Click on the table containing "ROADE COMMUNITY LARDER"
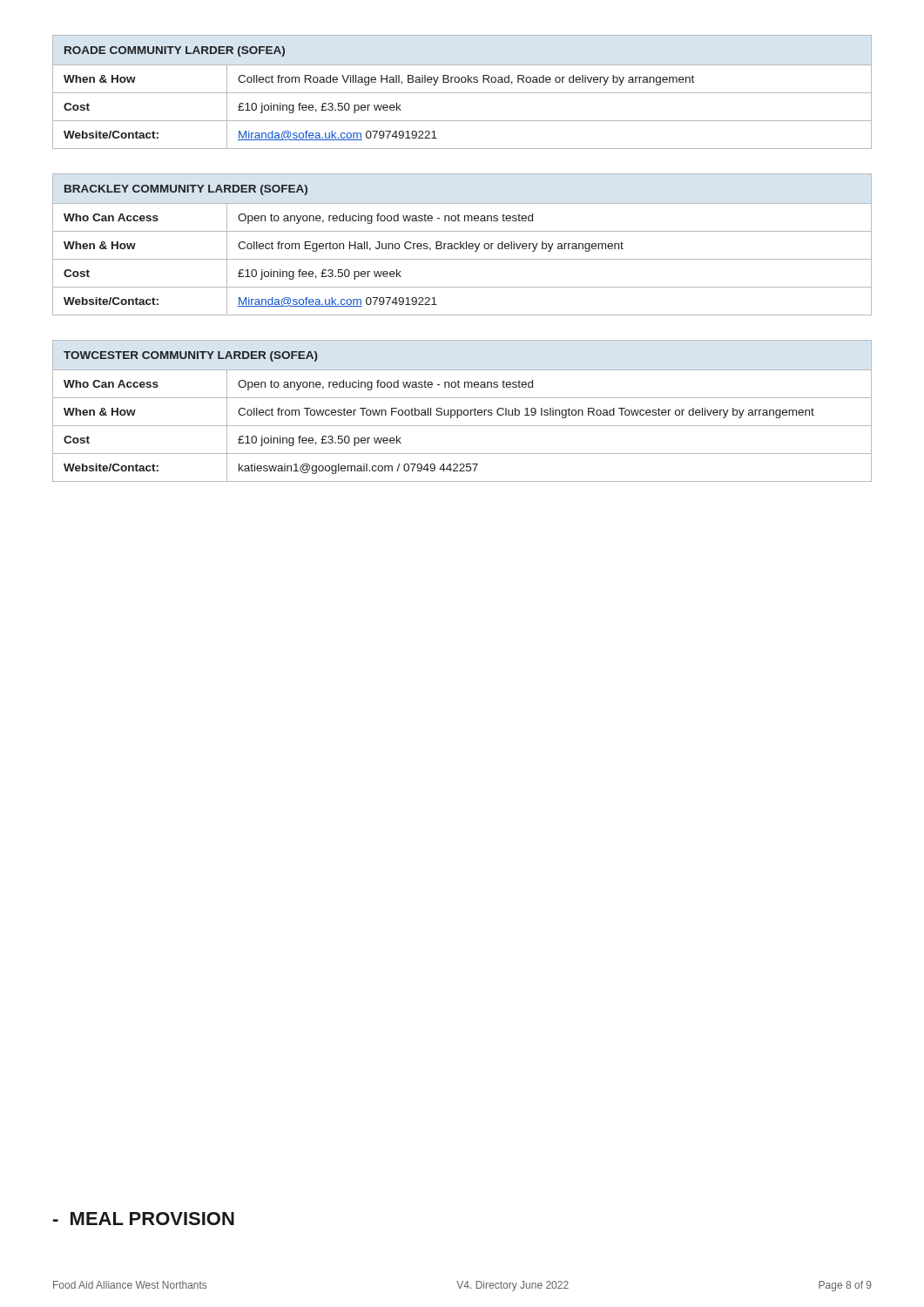 coord(462,92)
